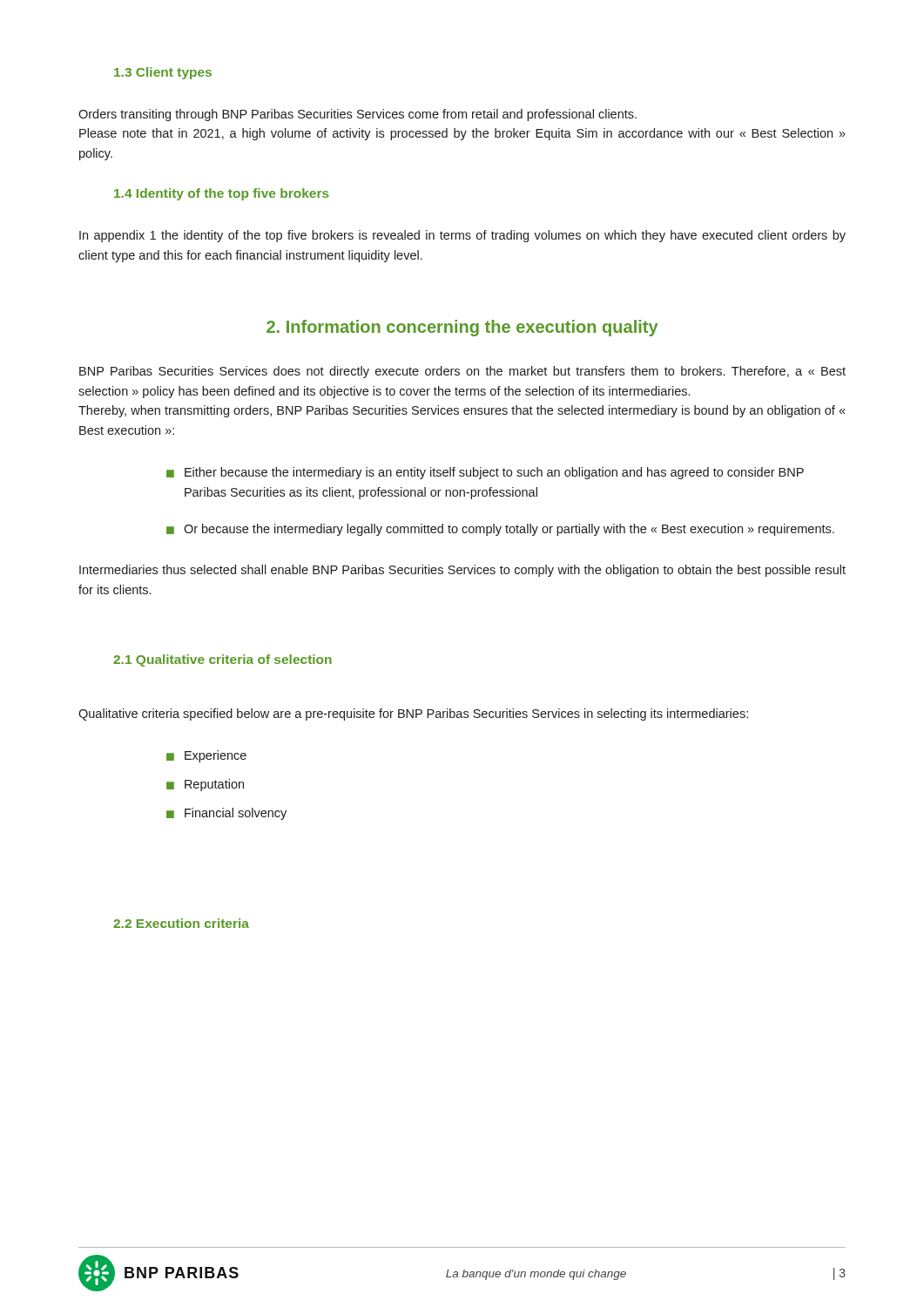Locate the text block that says "Qualitative criteria specified"
Viewport: 924px width, 1307px height.
[414, 714]
